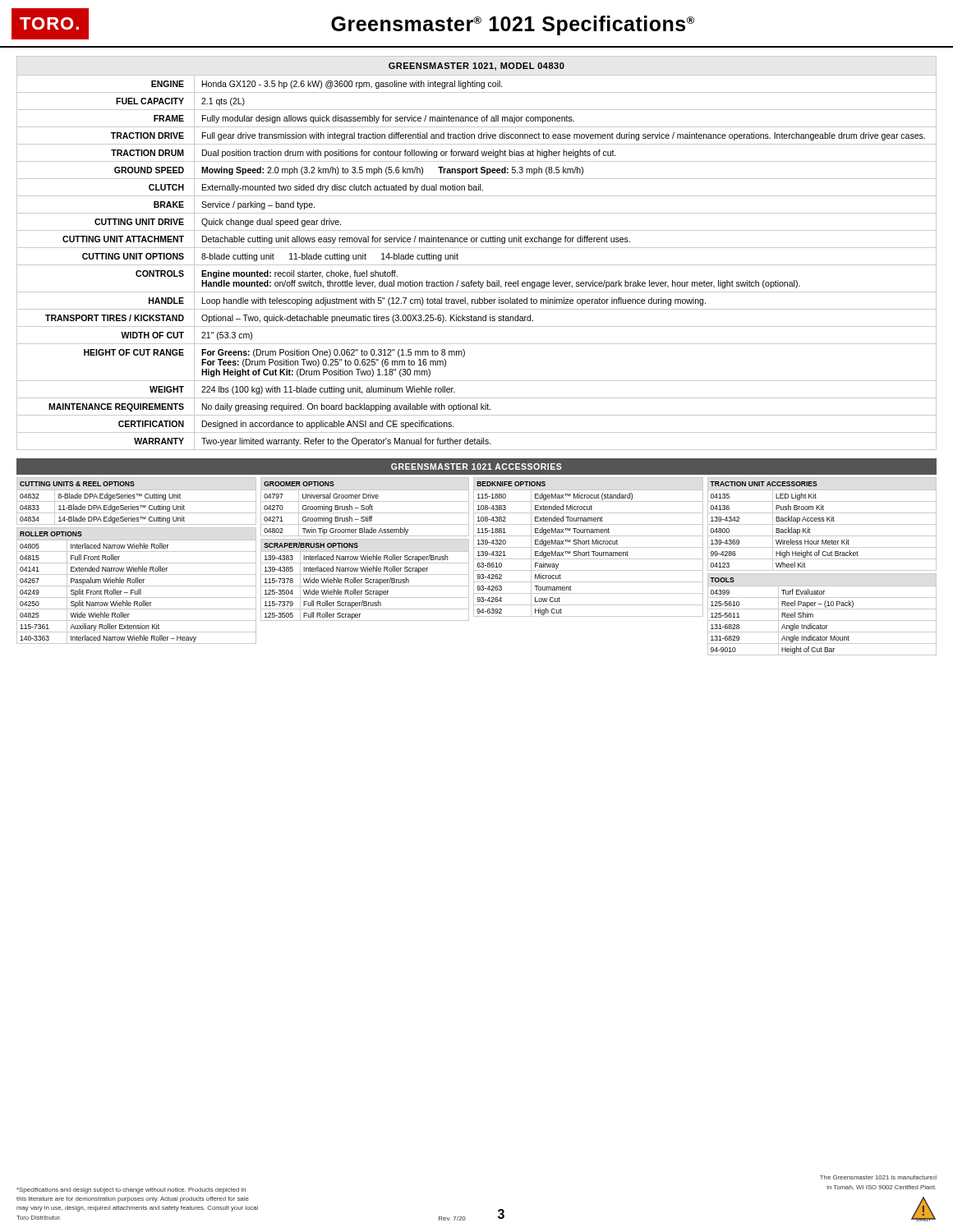Locate the table with the text "224 lbs (100 kg)"
The width and height of the screenshot is (953, 1232).
[x=476, y=251]
